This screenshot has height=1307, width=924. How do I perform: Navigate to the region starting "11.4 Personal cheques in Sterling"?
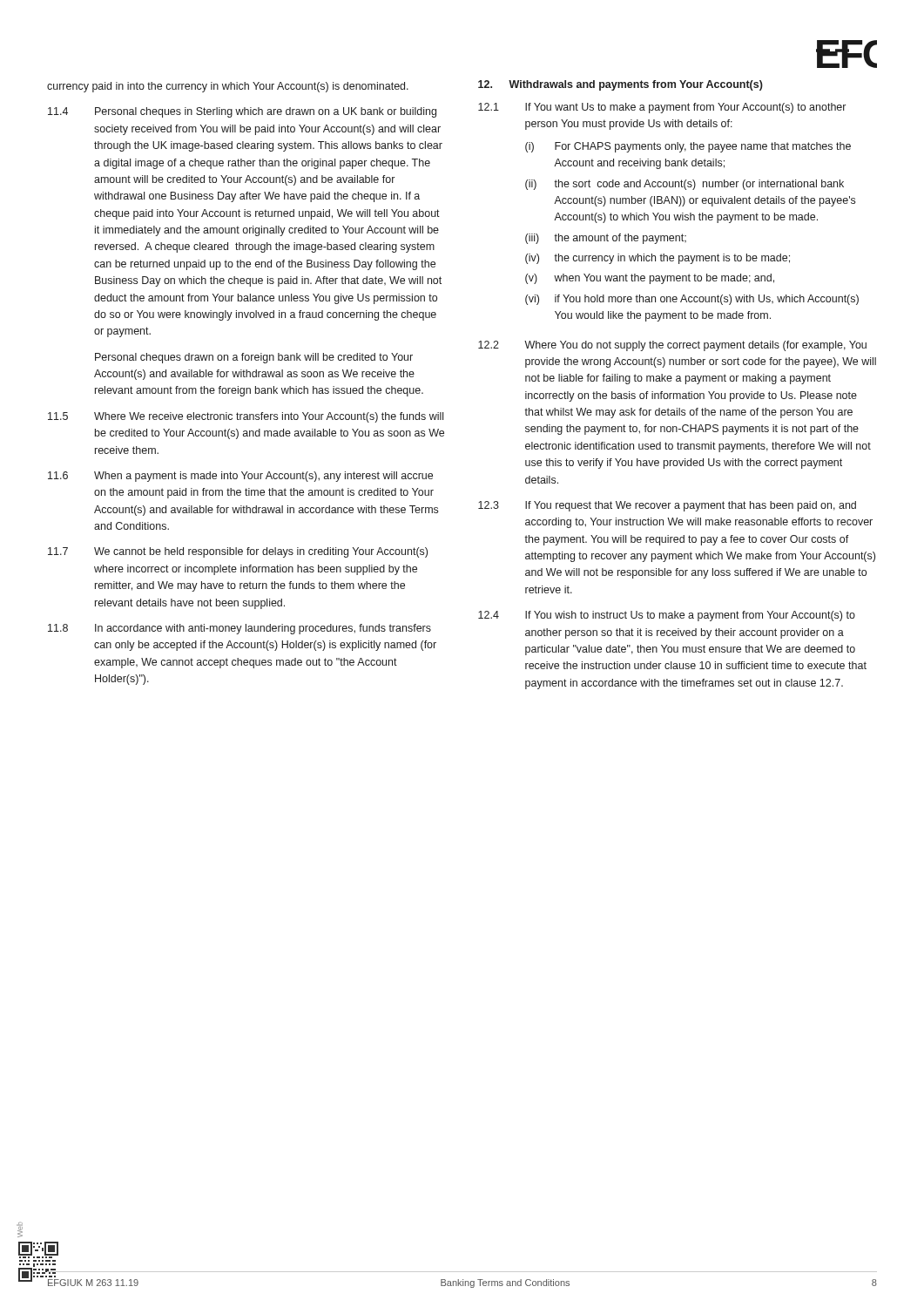pyautogui.click(x=247, y=252)
